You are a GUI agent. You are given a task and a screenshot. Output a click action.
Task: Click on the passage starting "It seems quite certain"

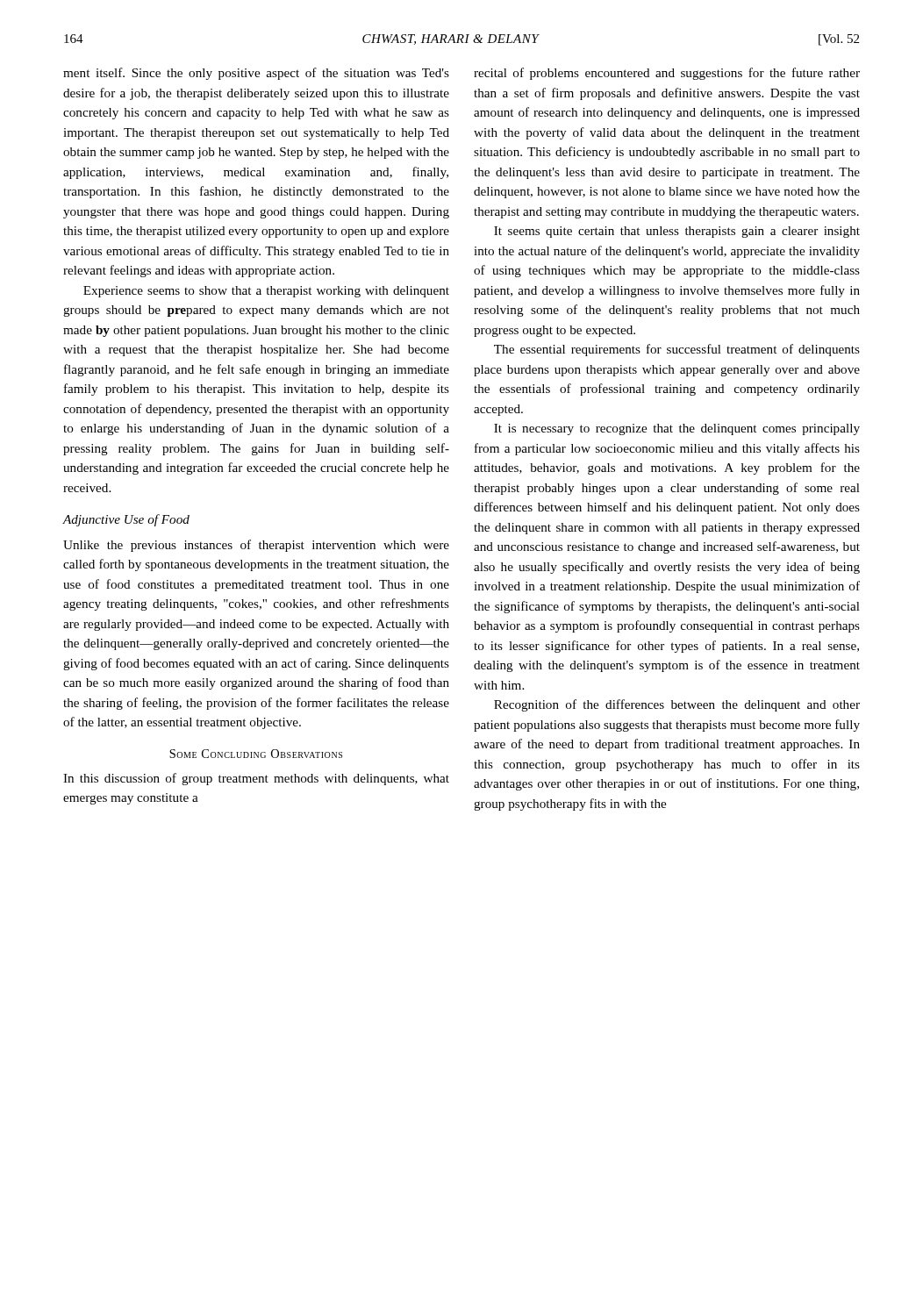[667, 280]
